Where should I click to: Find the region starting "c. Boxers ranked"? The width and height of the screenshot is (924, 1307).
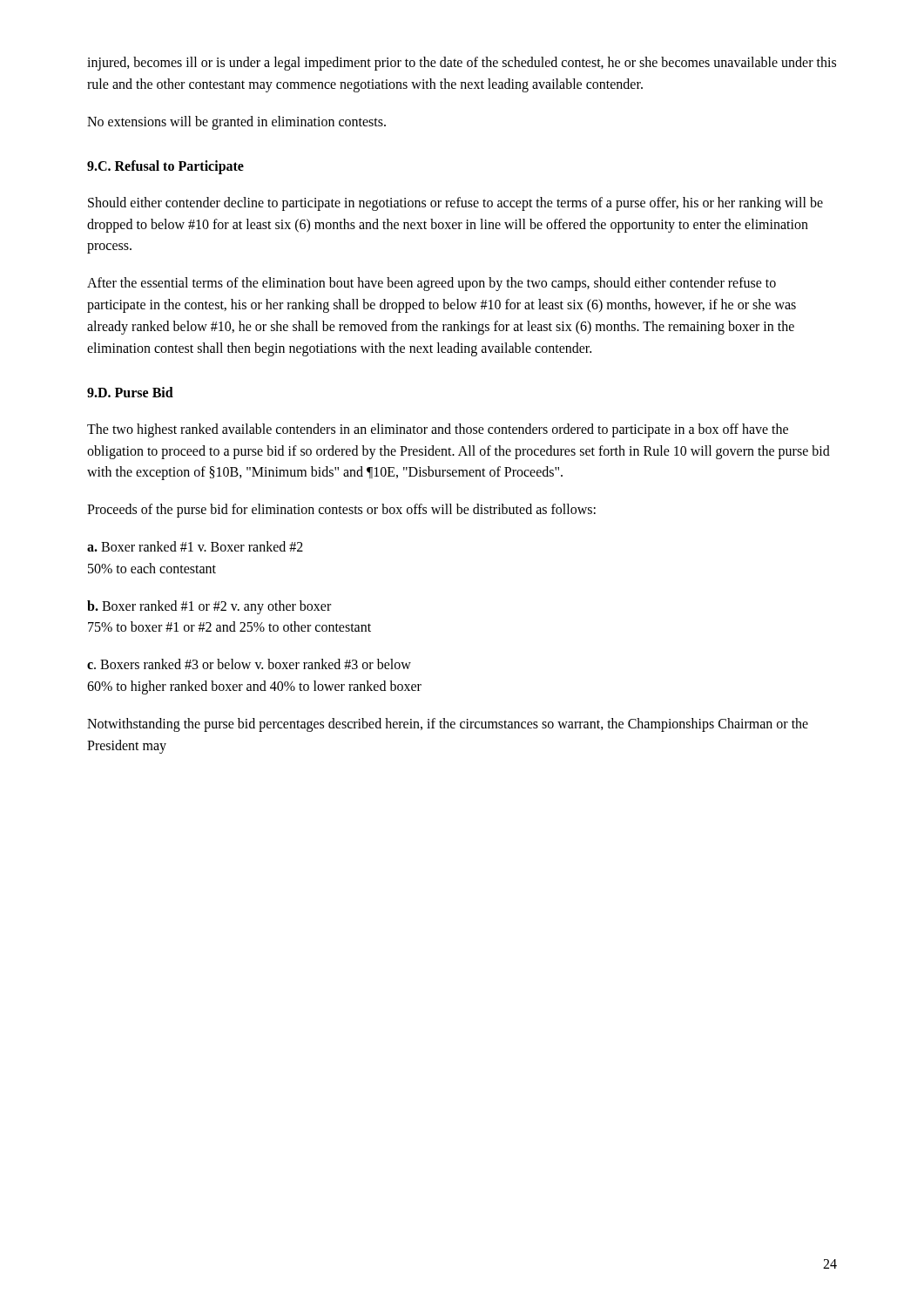(x=249, y=664)
